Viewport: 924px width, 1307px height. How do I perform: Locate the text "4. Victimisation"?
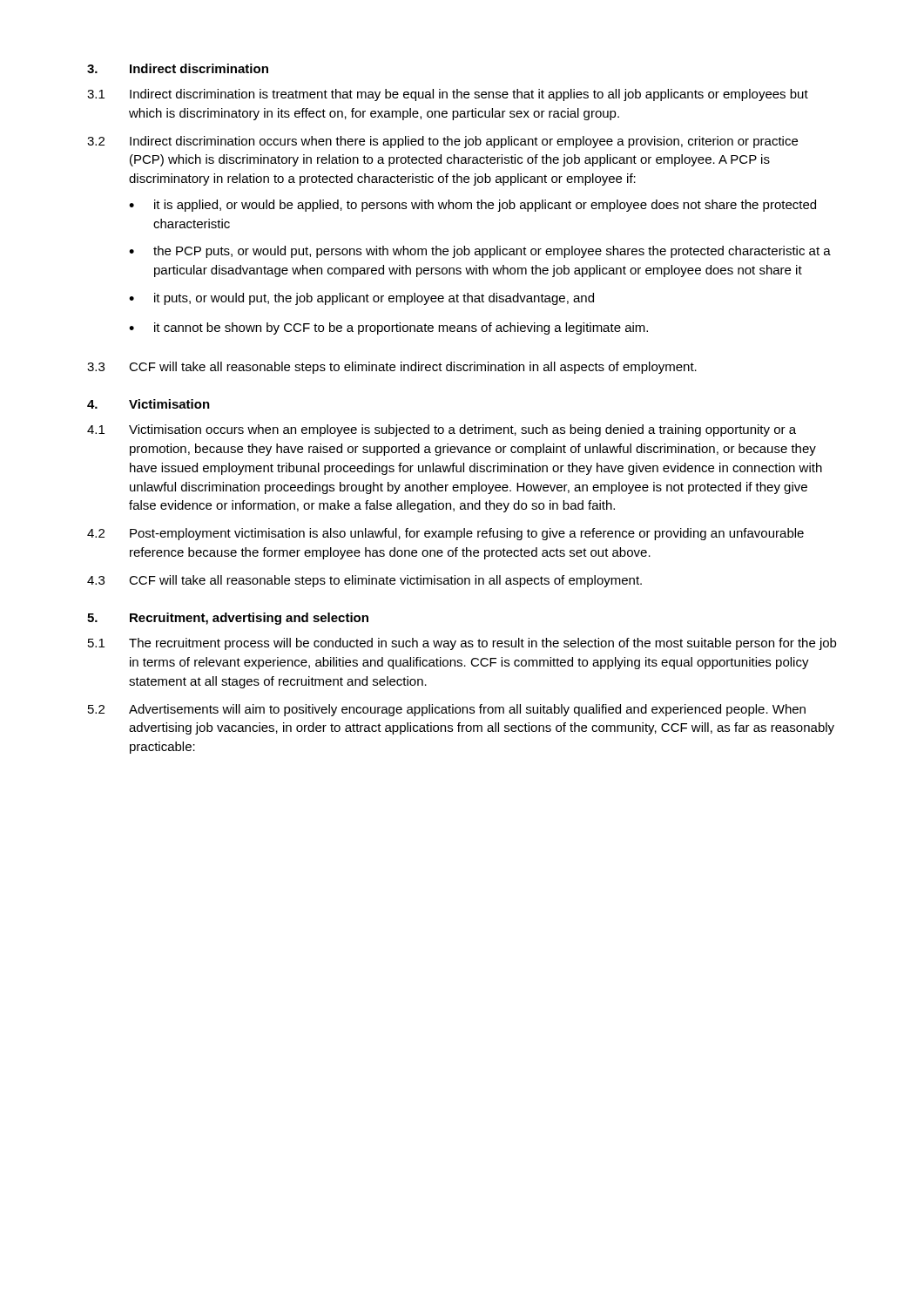pos(149,404)
